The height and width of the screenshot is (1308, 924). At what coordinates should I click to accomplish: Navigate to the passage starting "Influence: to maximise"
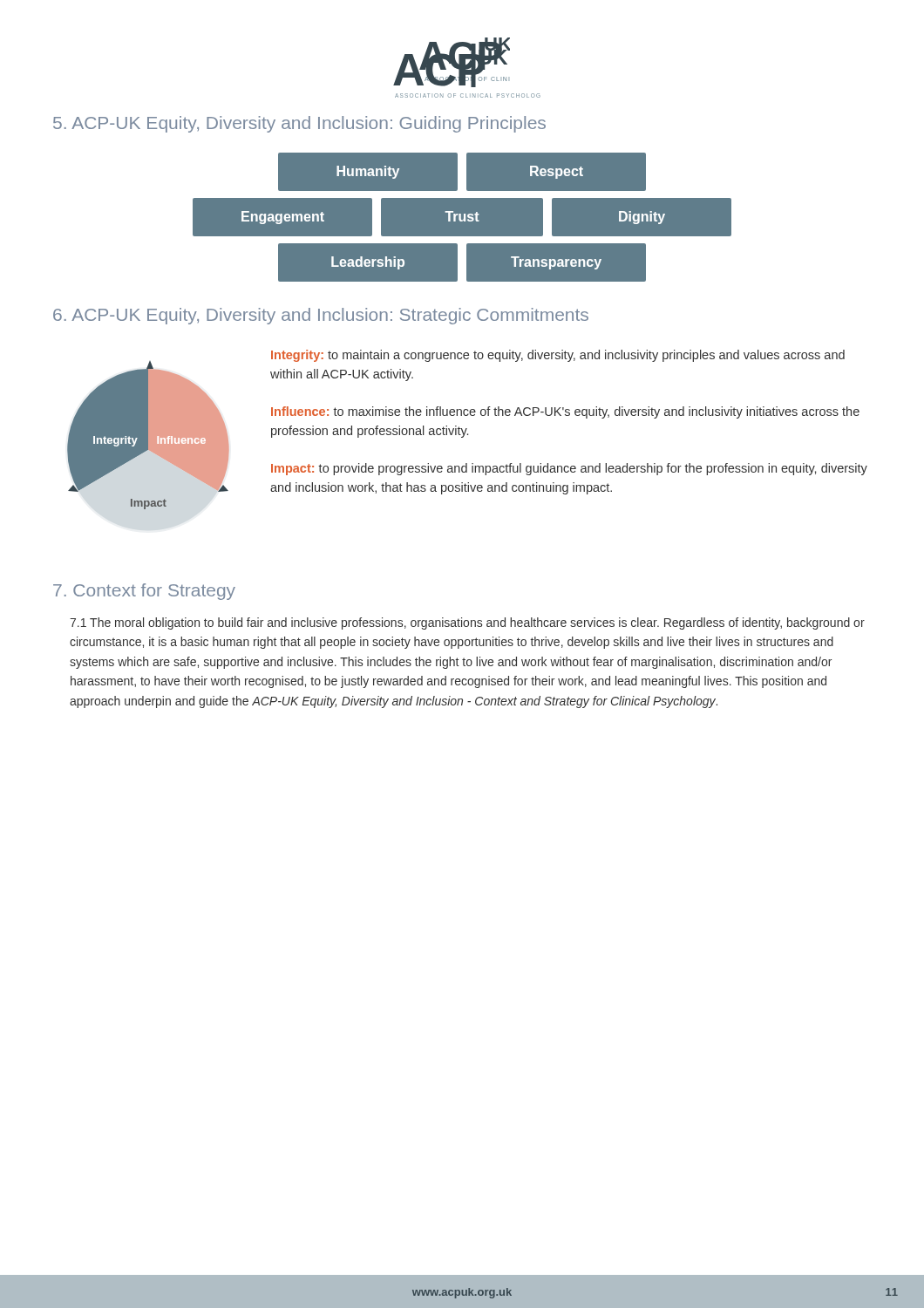[x=565, y=421]
